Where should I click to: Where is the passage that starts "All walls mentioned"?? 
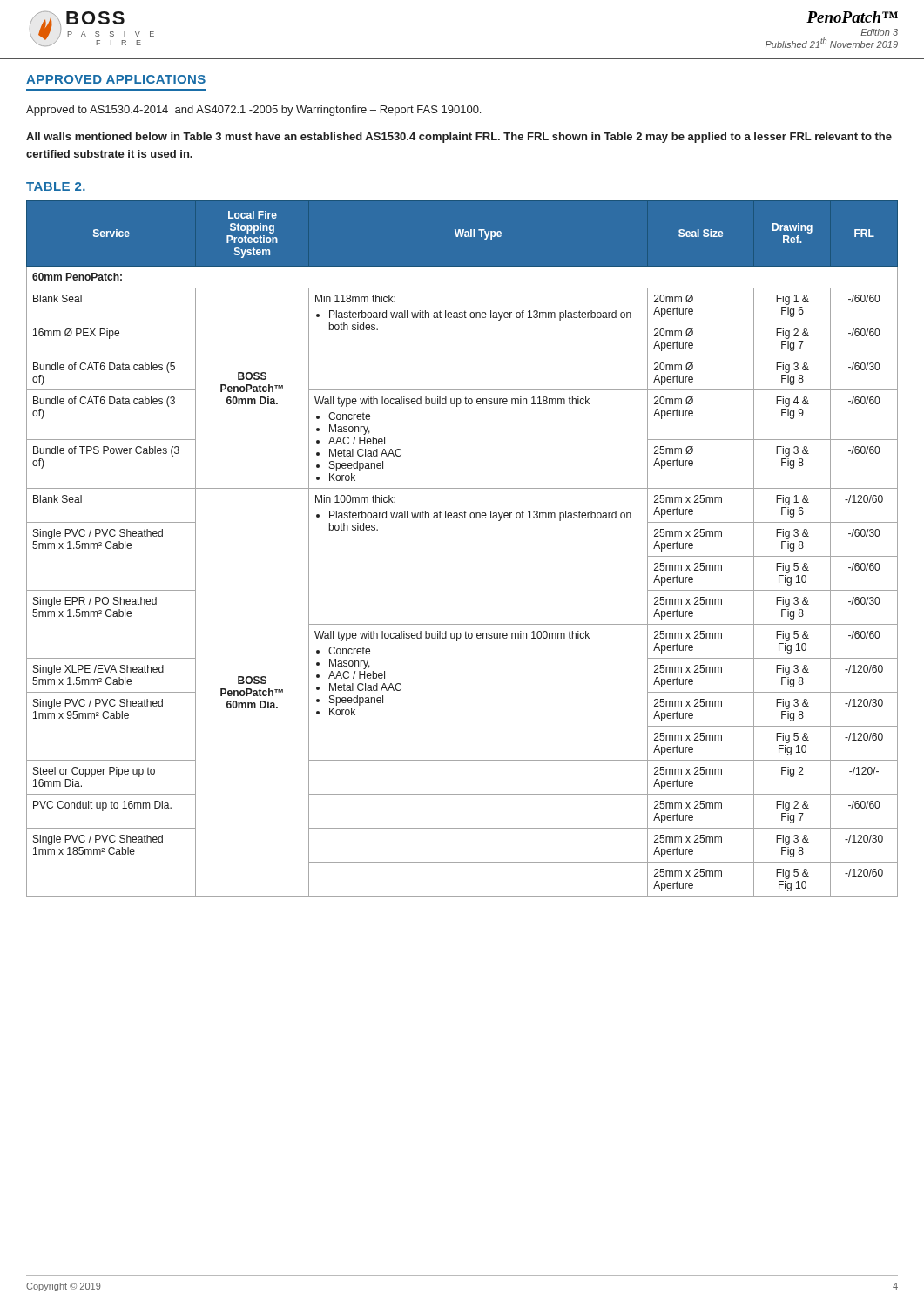(459, 145)
